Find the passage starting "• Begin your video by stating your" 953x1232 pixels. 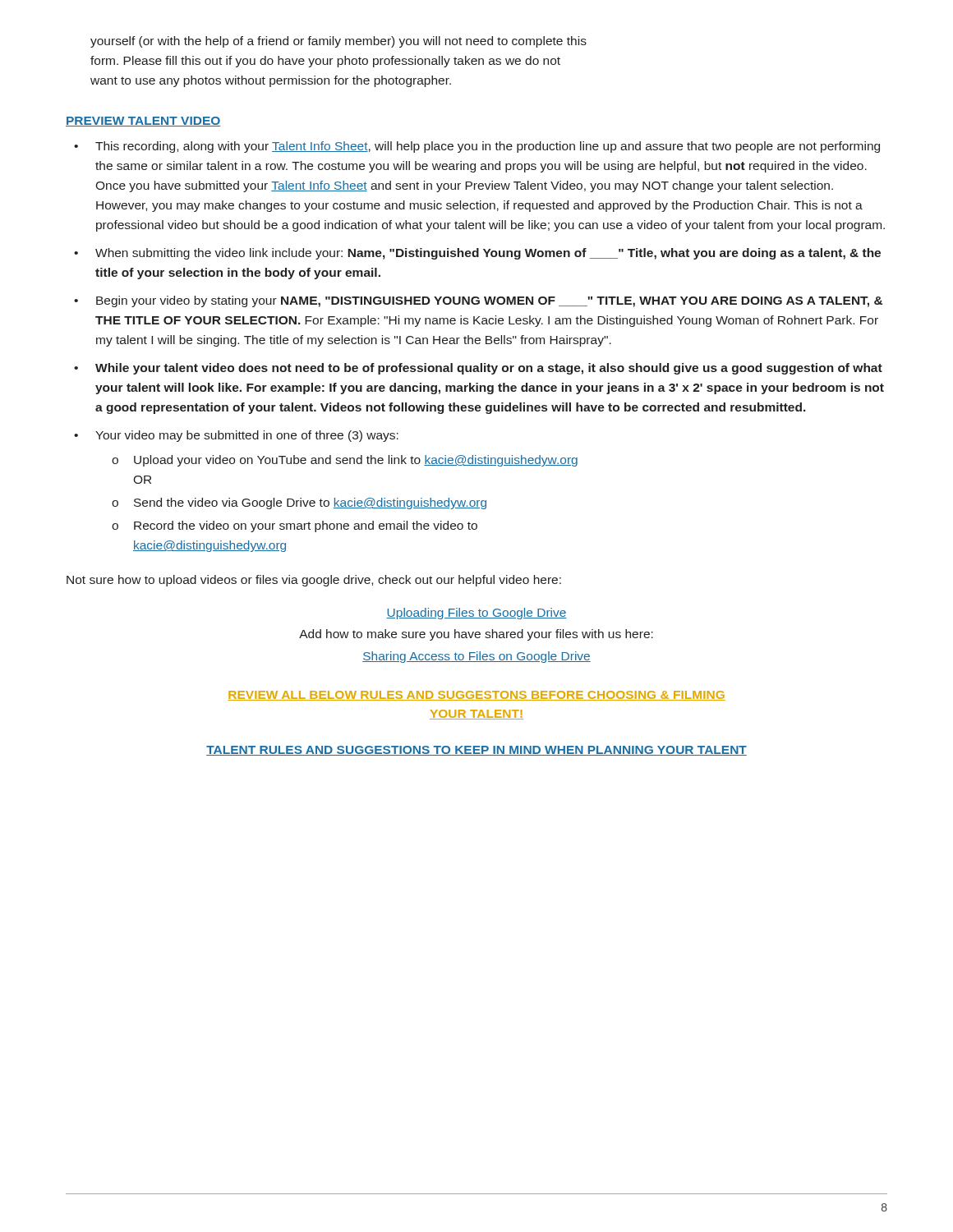[x=481, y=320]
